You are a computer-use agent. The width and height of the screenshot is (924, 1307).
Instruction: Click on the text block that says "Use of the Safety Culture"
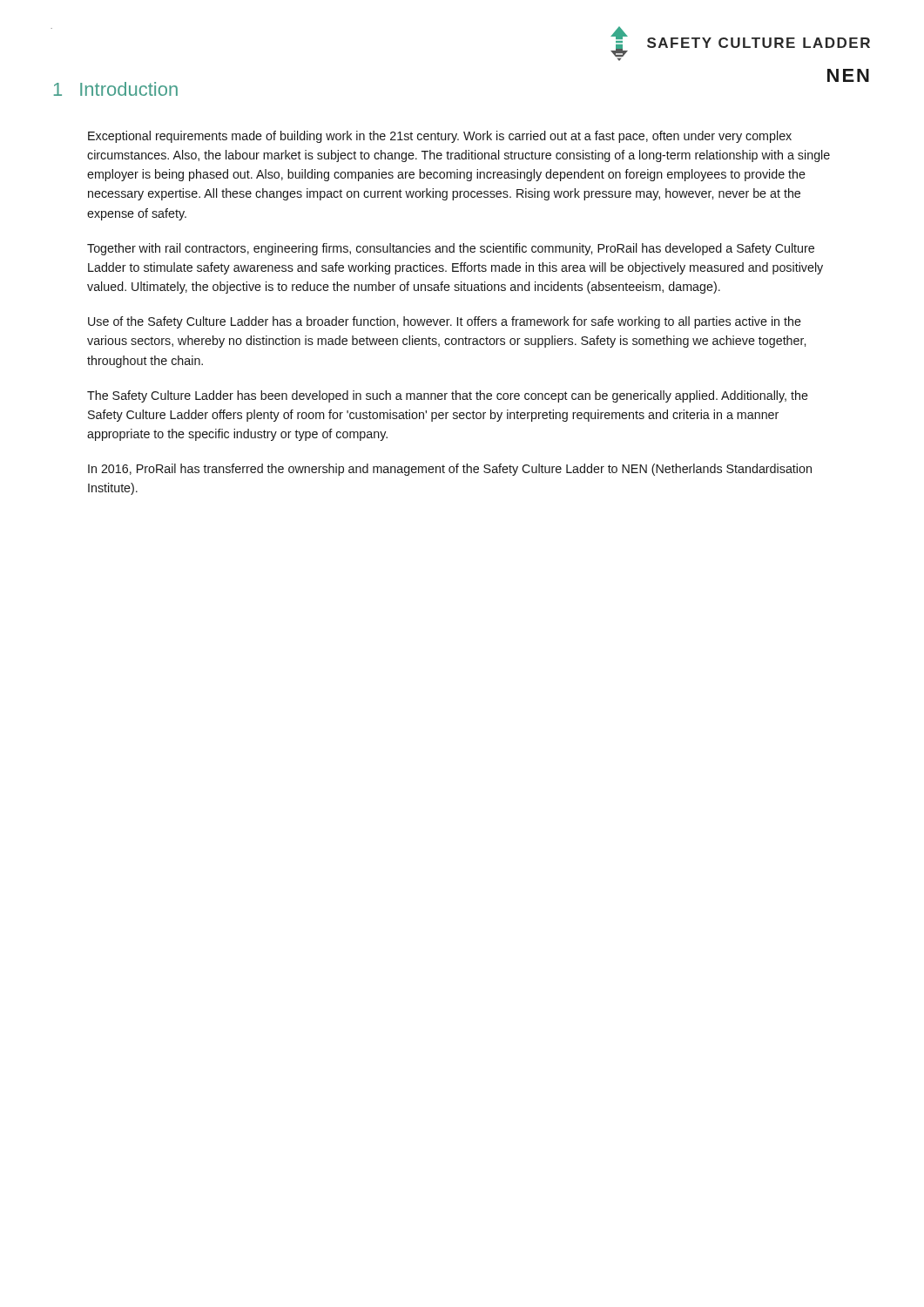point(447,341)
